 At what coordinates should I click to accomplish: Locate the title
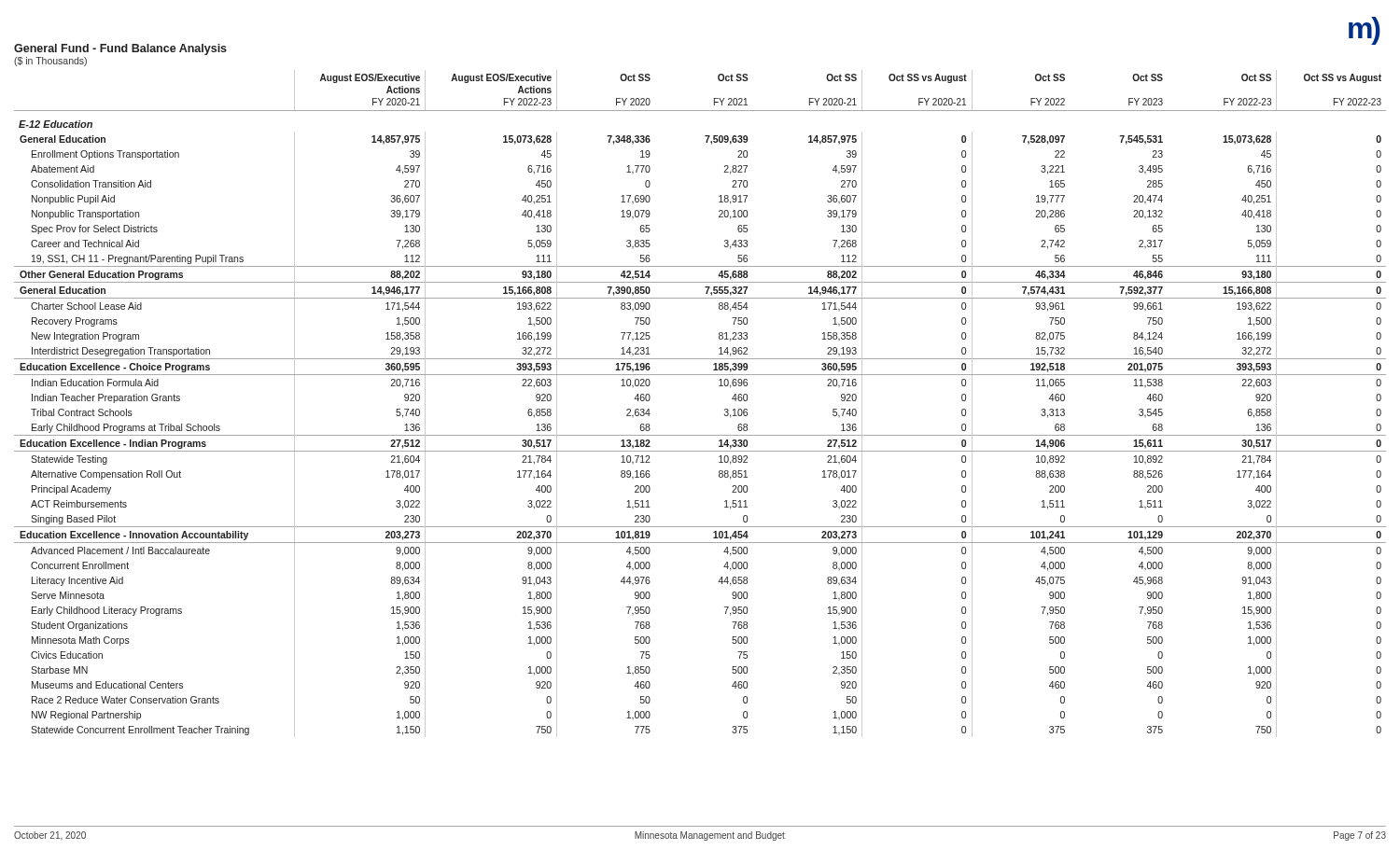pyautogui.click(x=120, y=54)
